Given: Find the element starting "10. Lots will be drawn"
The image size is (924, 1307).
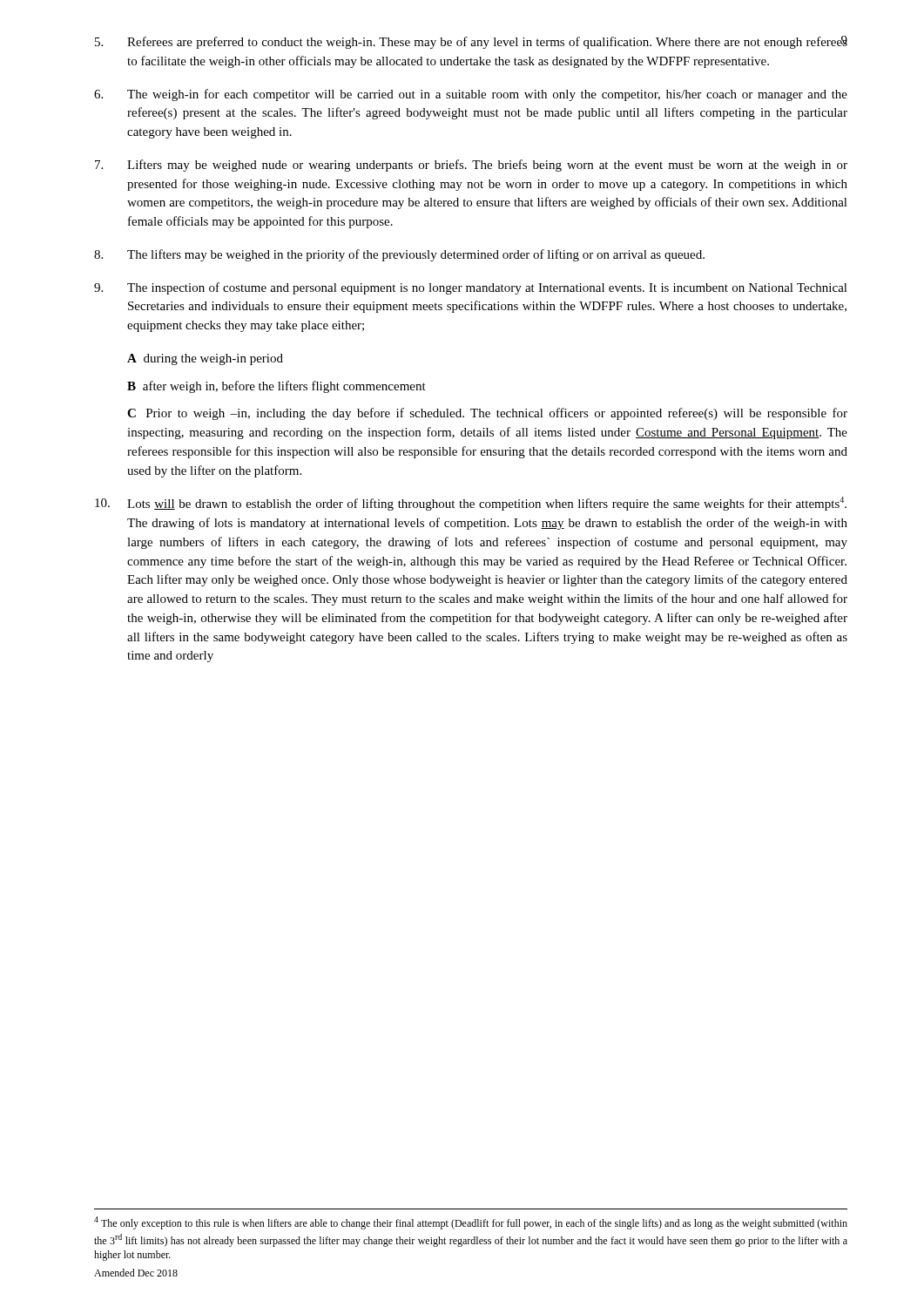Looking at the screenshot, I should (x=471, y=580).
